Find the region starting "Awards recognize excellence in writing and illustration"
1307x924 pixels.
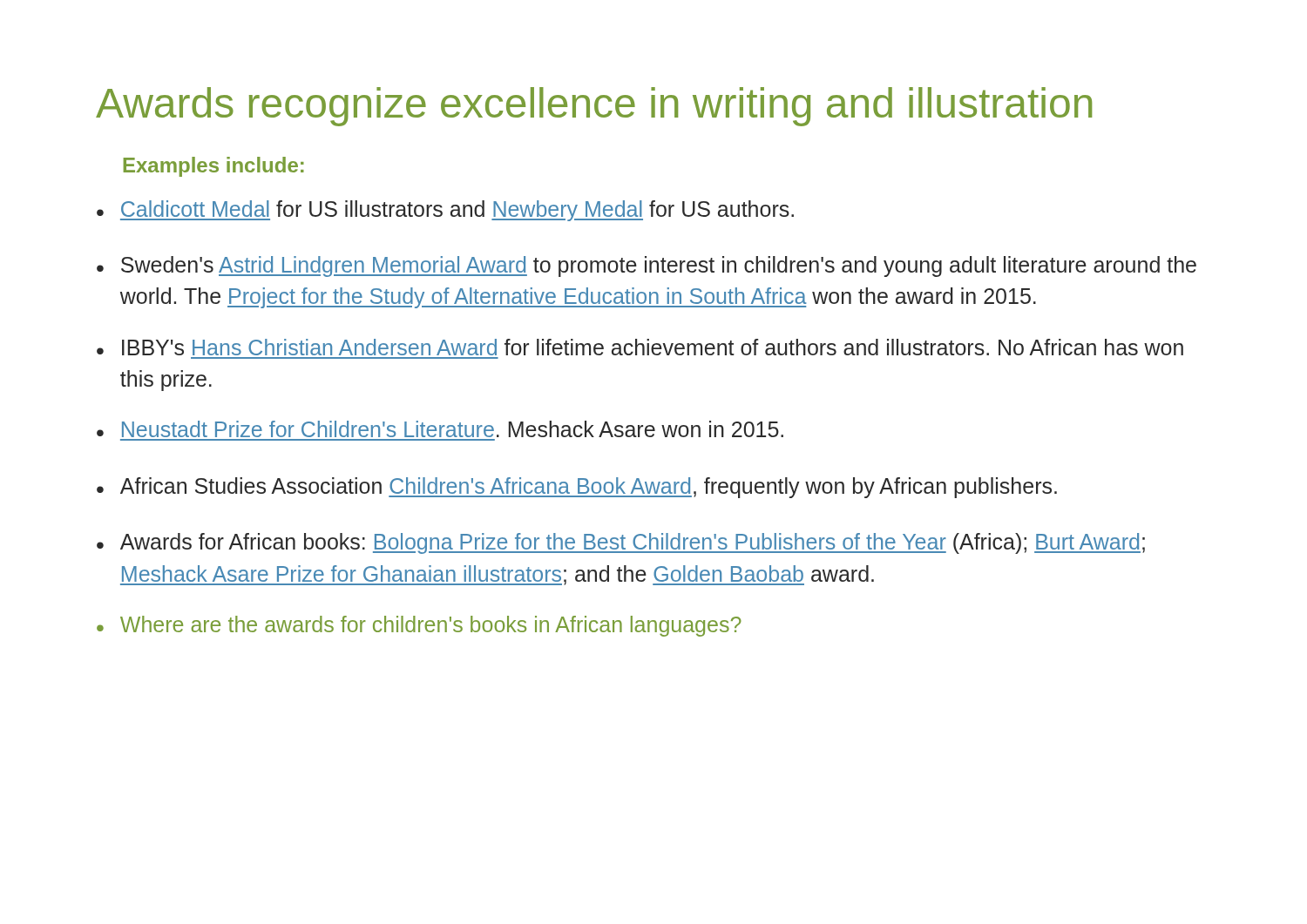click(x=654, y=103)
